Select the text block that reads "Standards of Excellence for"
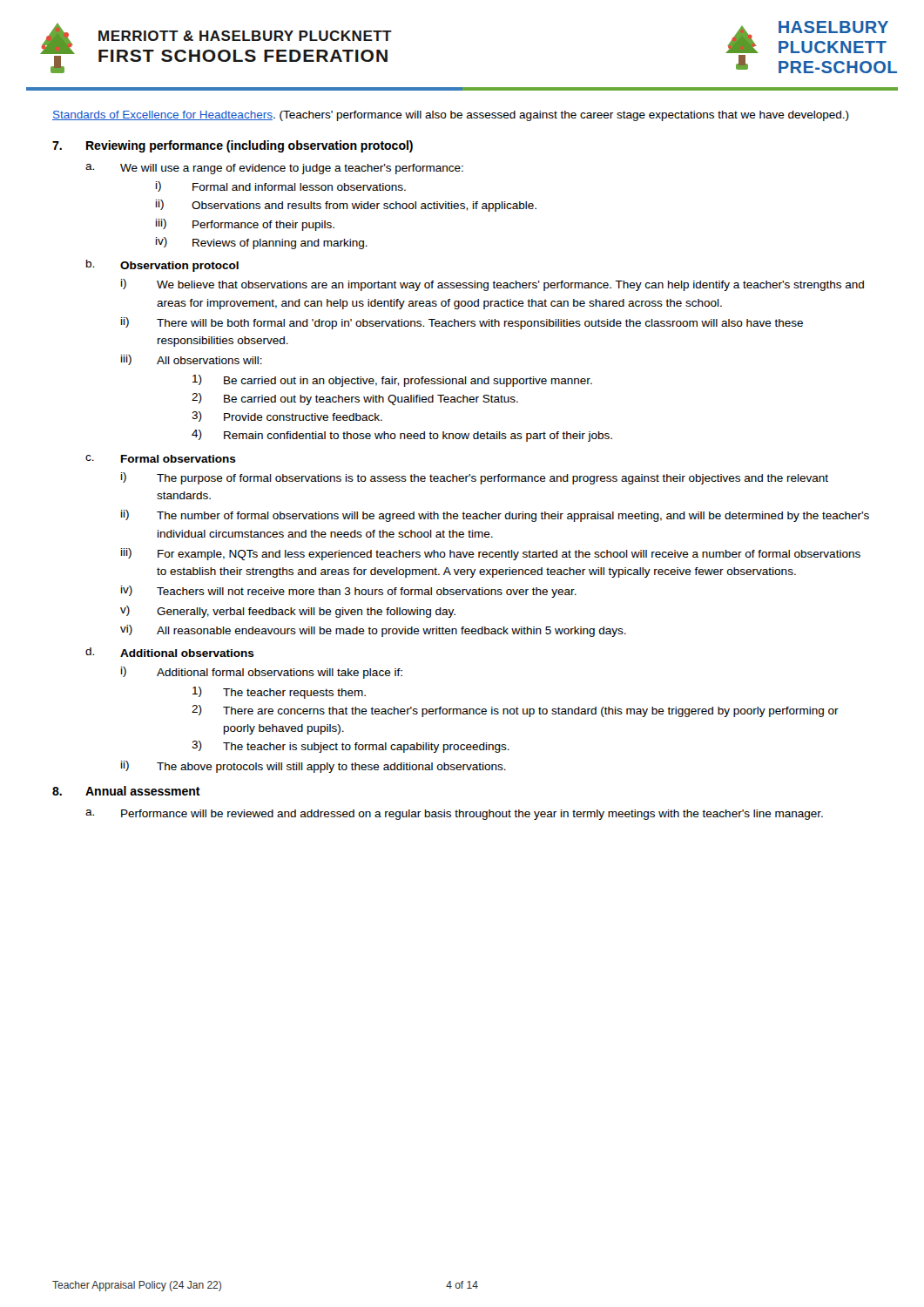The height and width of the screenshot is (1307, 924). [451, 115]
